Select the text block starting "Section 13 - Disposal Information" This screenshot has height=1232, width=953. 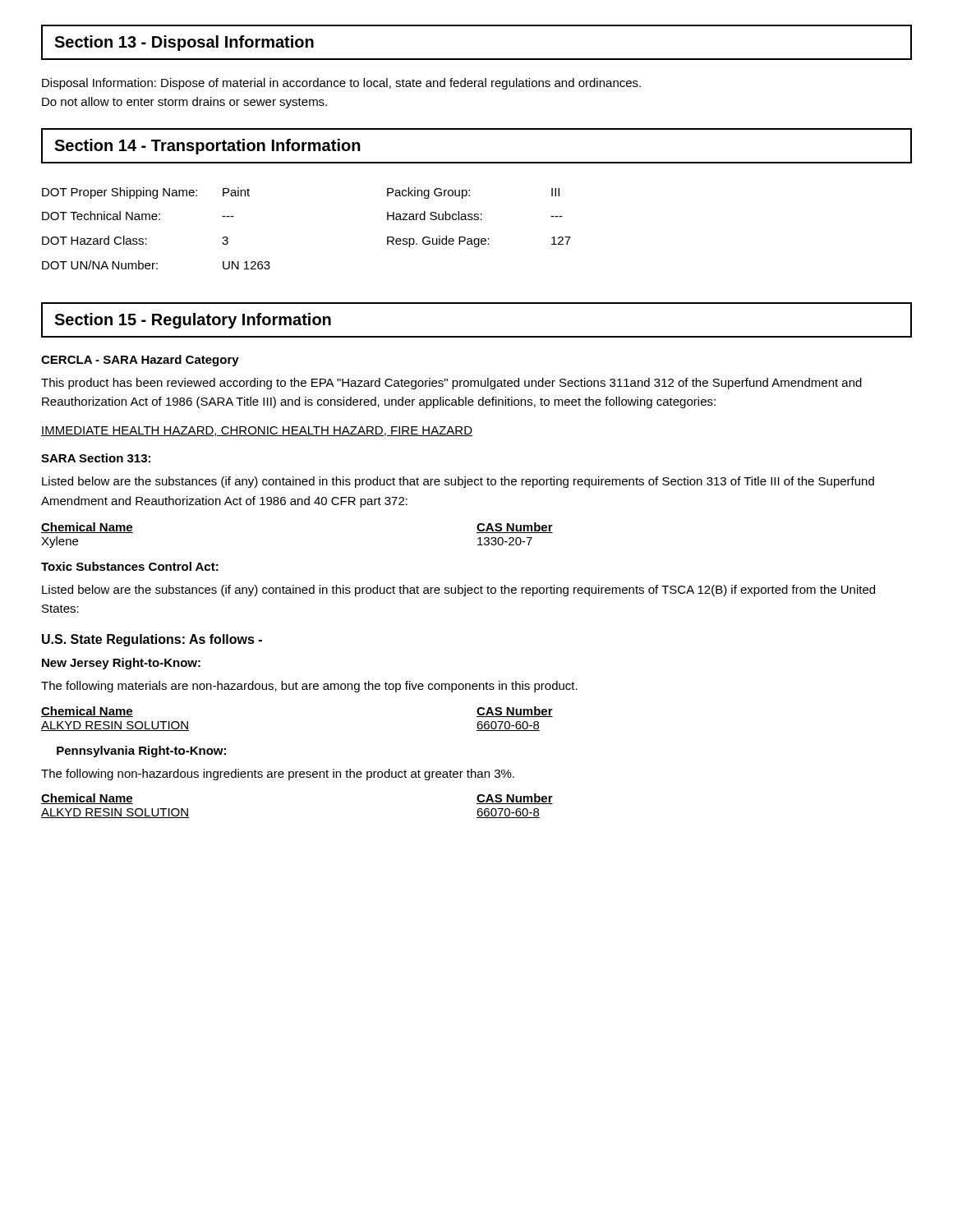point(184,43)
